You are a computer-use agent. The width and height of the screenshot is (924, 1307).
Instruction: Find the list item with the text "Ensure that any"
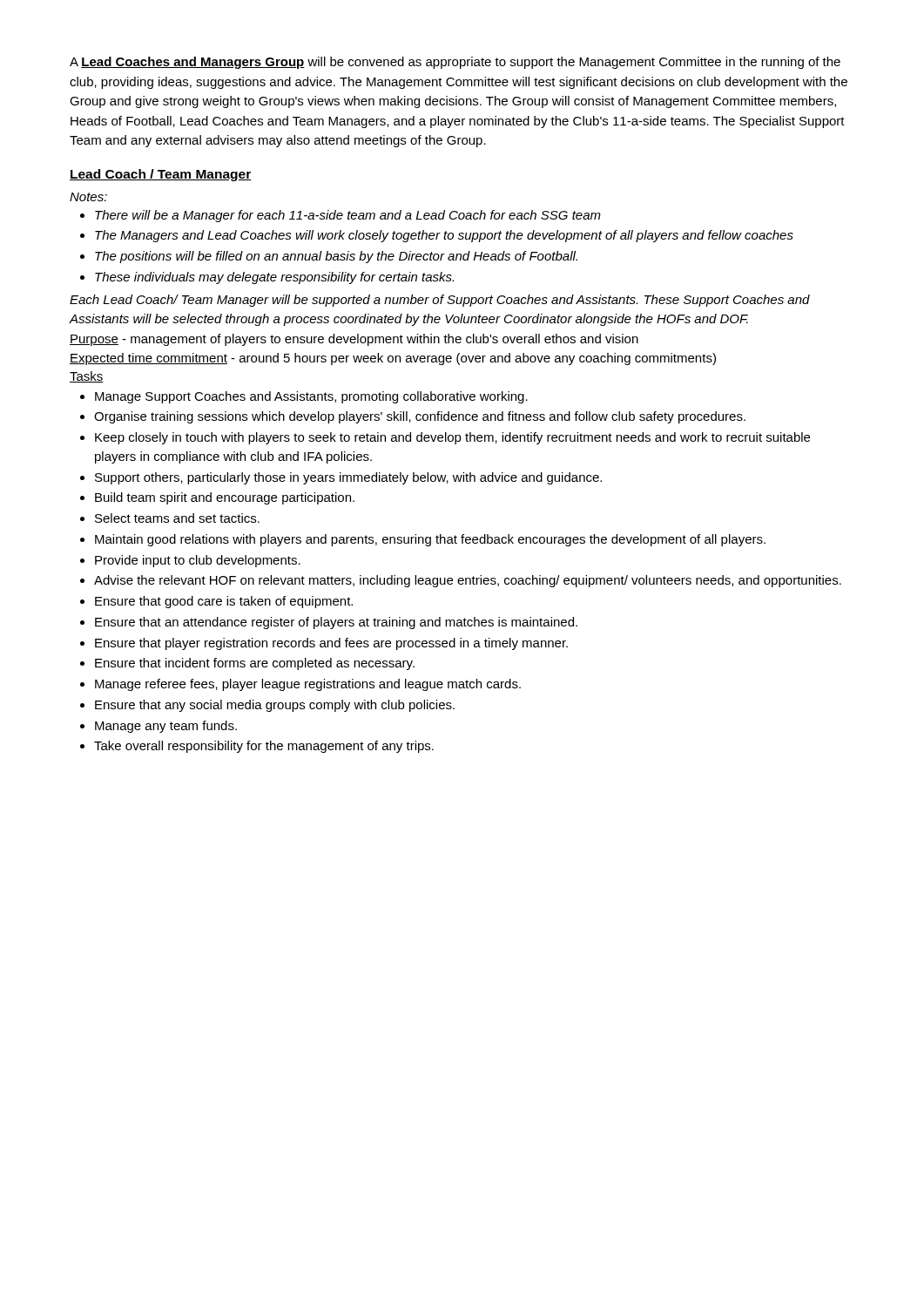coord(275,706)
